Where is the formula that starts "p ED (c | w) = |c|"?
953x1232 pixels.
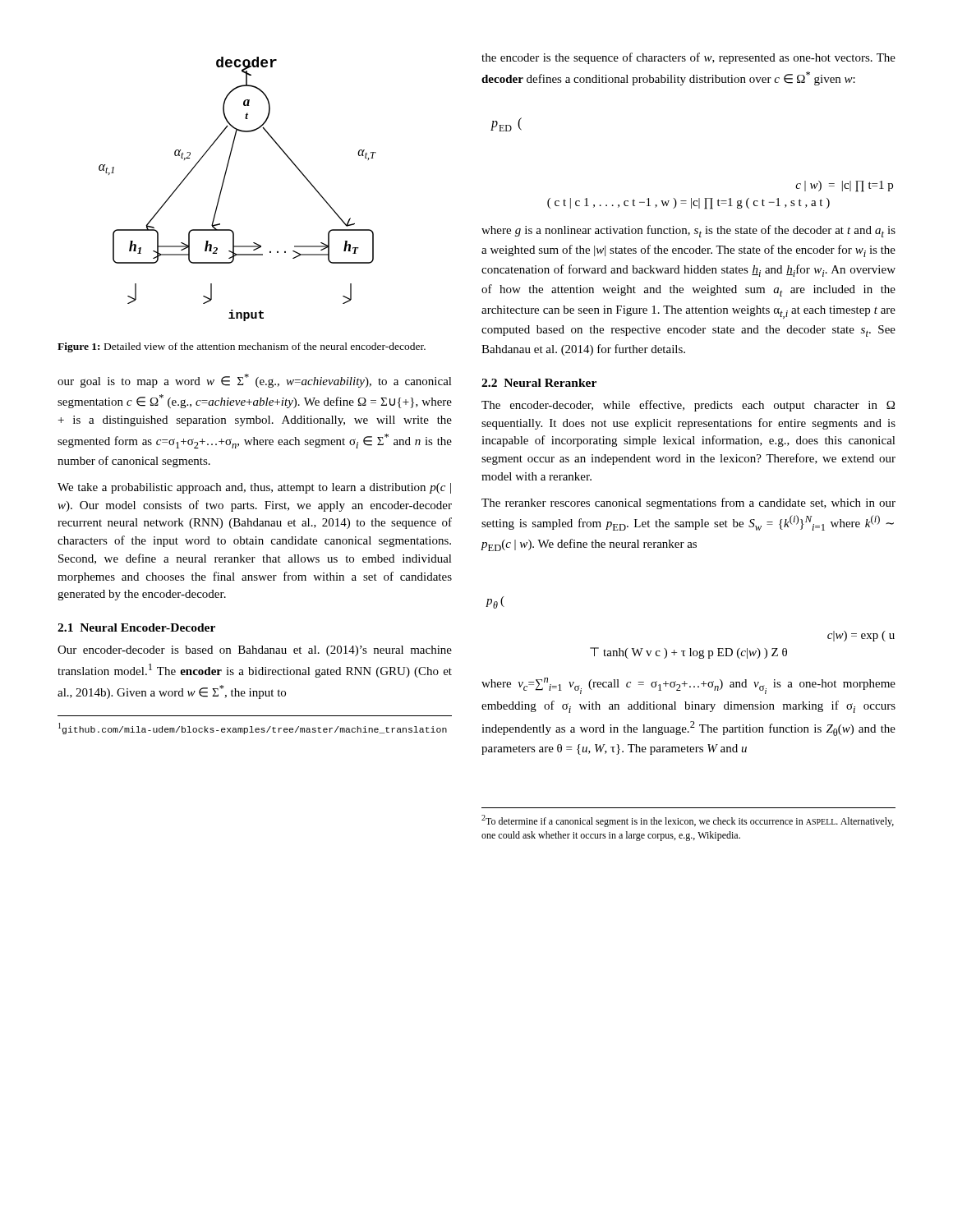coord(506,124)
